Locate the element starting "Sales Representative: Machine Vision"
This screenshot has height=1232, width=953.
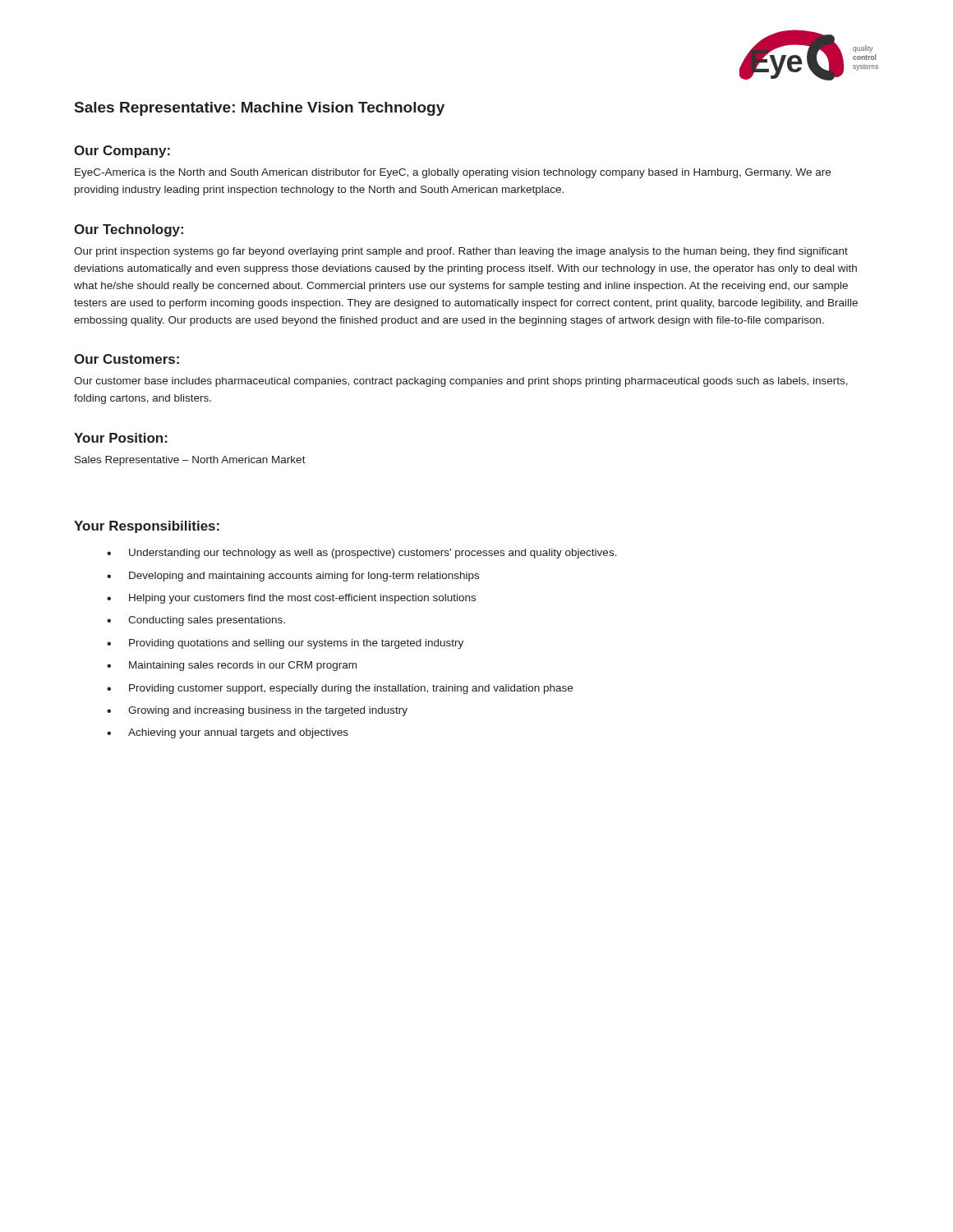tap(259, 107)
